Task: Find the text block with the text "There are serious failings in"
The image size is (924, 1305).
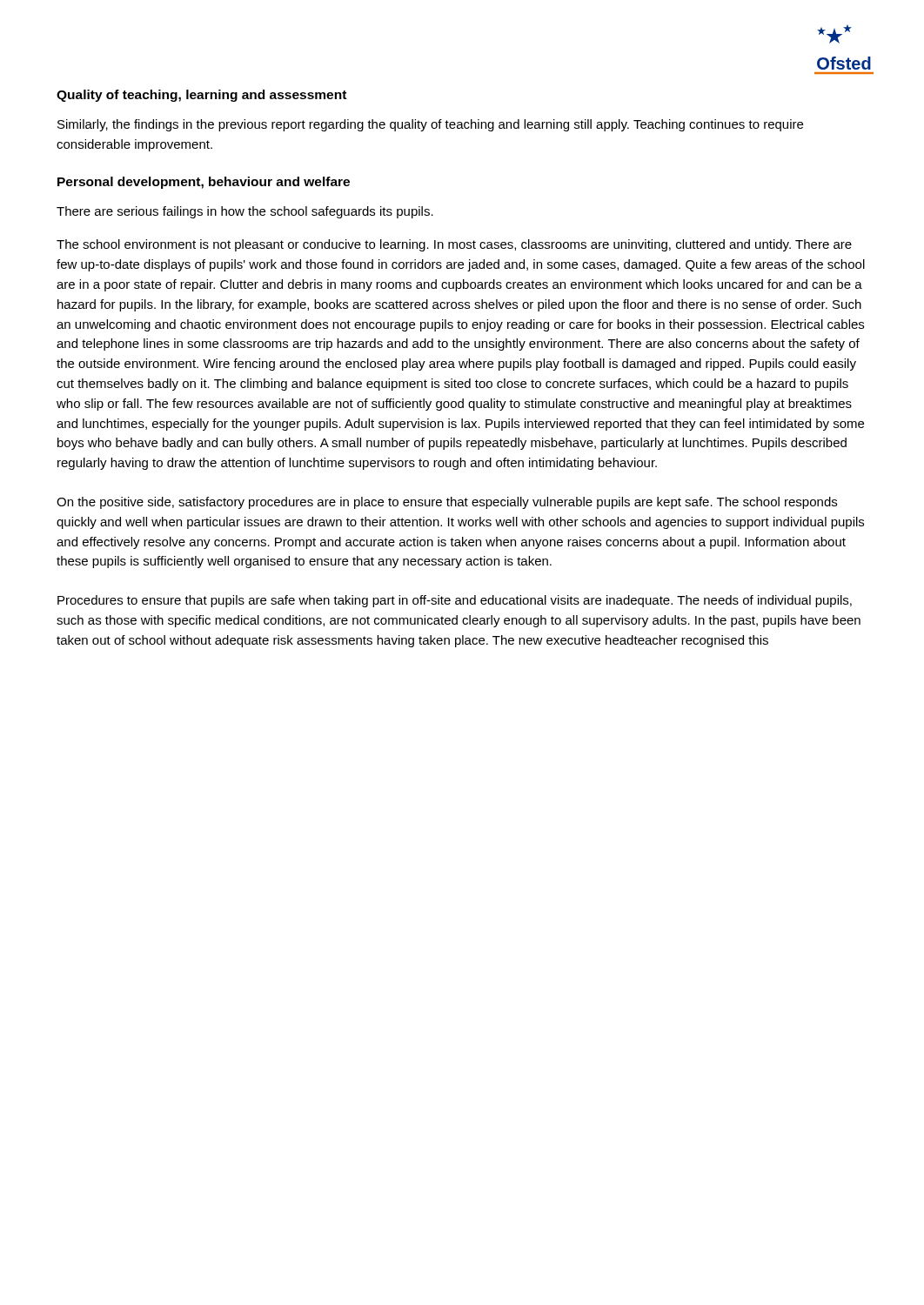Action: tap(245, 211)
